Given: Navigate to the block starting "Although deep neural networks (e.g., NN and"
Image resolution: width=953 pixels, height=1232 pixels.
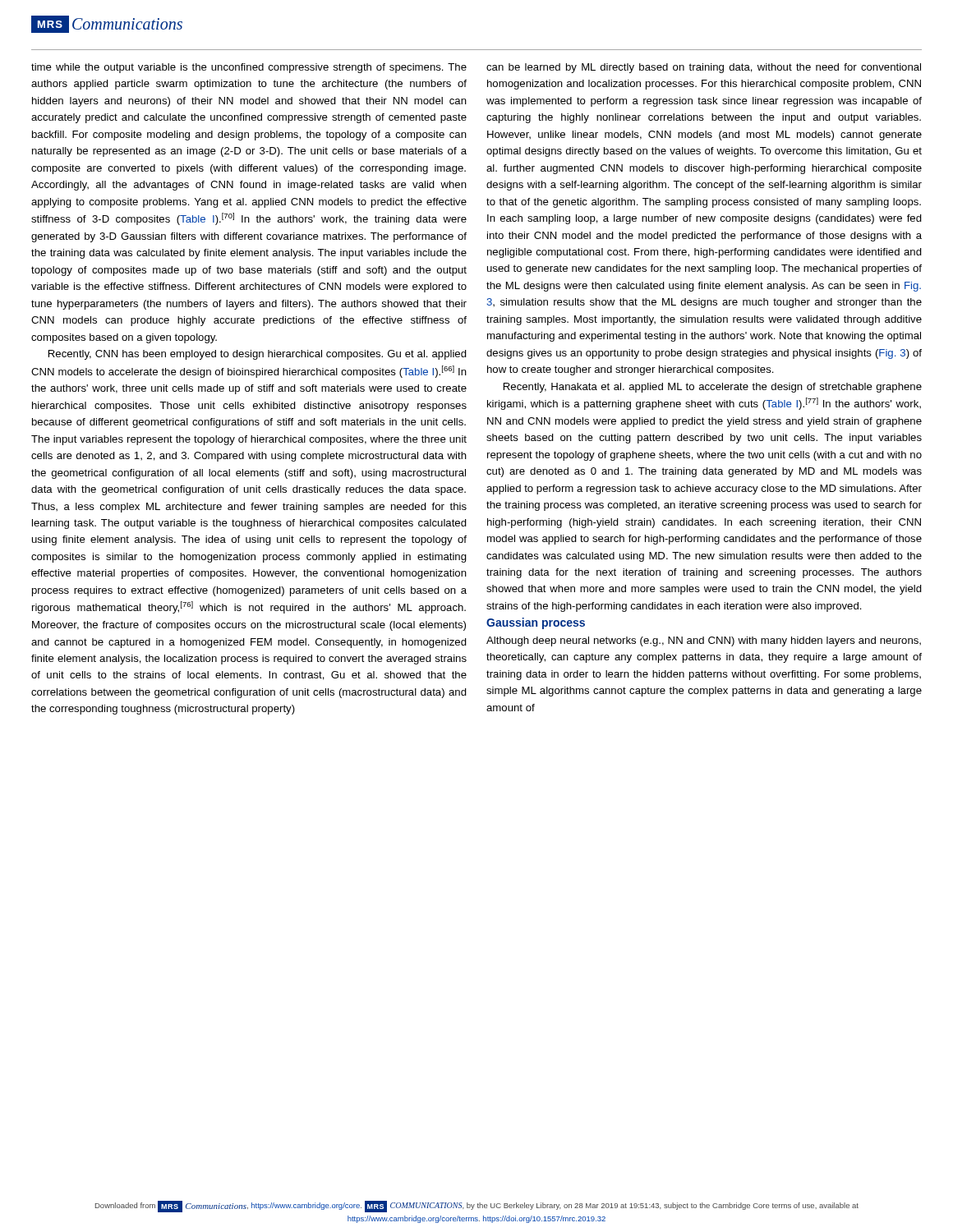Looking at the screenshot, I should point(704,674).
